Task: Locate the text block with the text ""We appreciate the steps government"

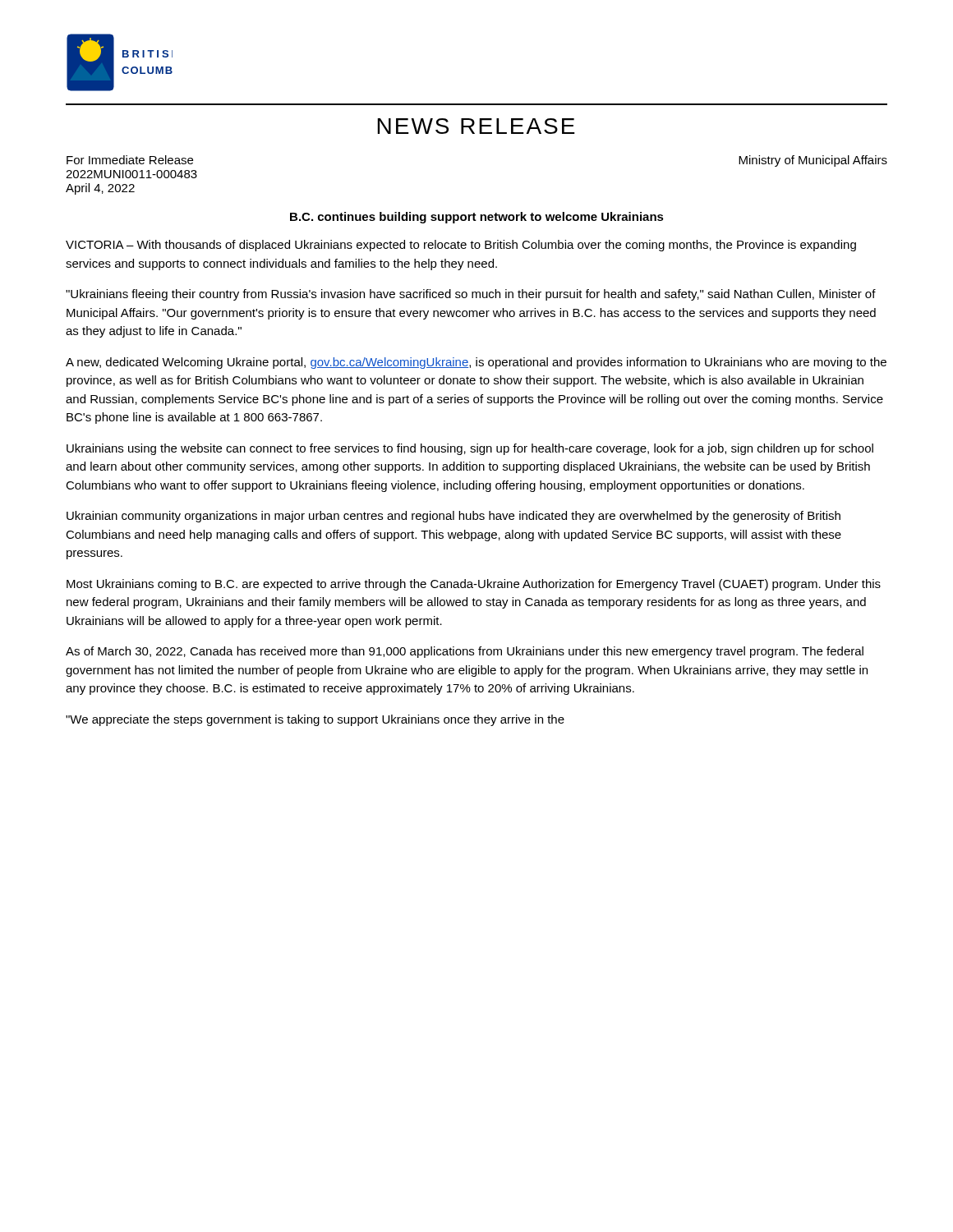Action: (476, 719)
